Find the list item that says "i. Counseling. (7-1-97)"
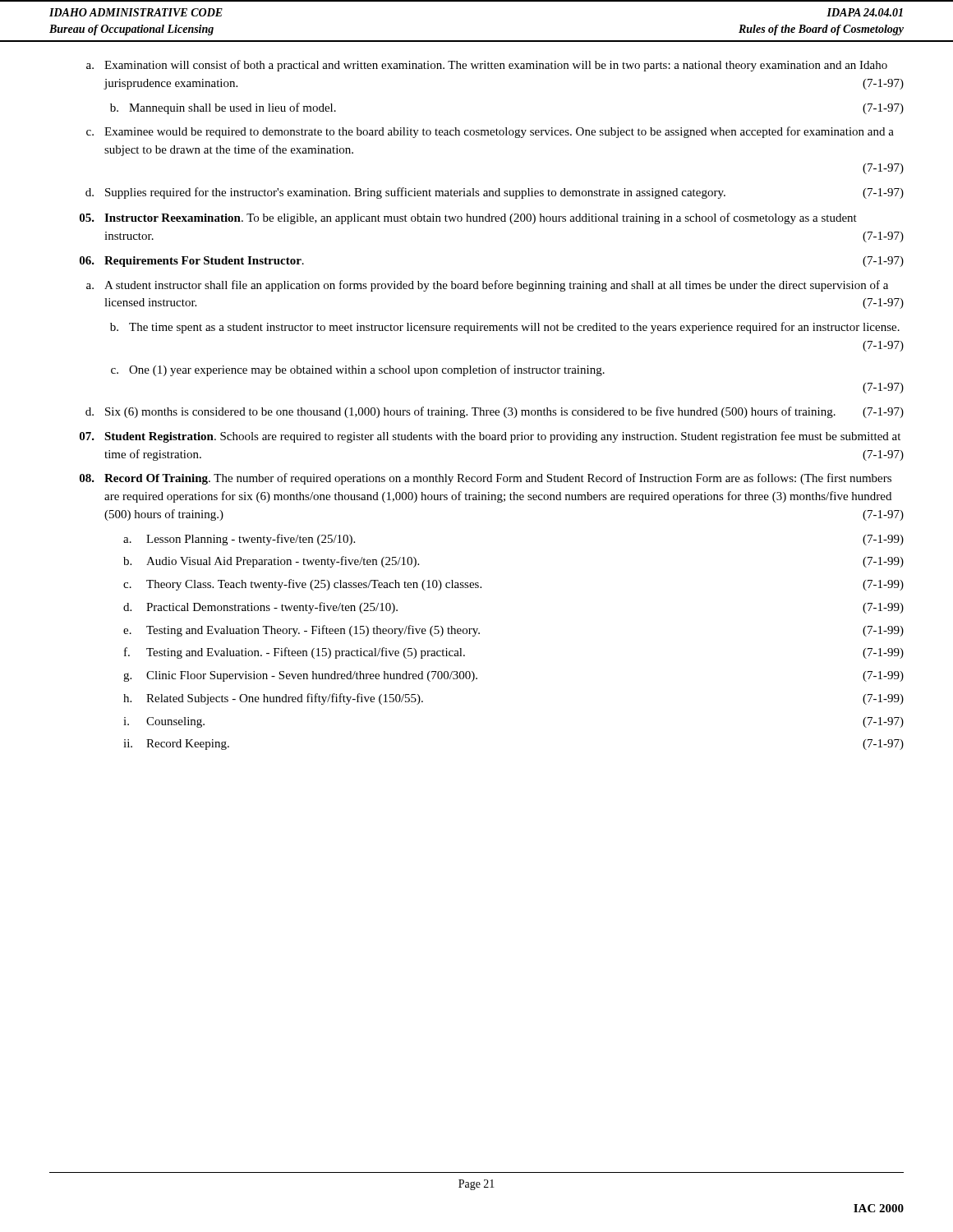 tap(175, 722)
